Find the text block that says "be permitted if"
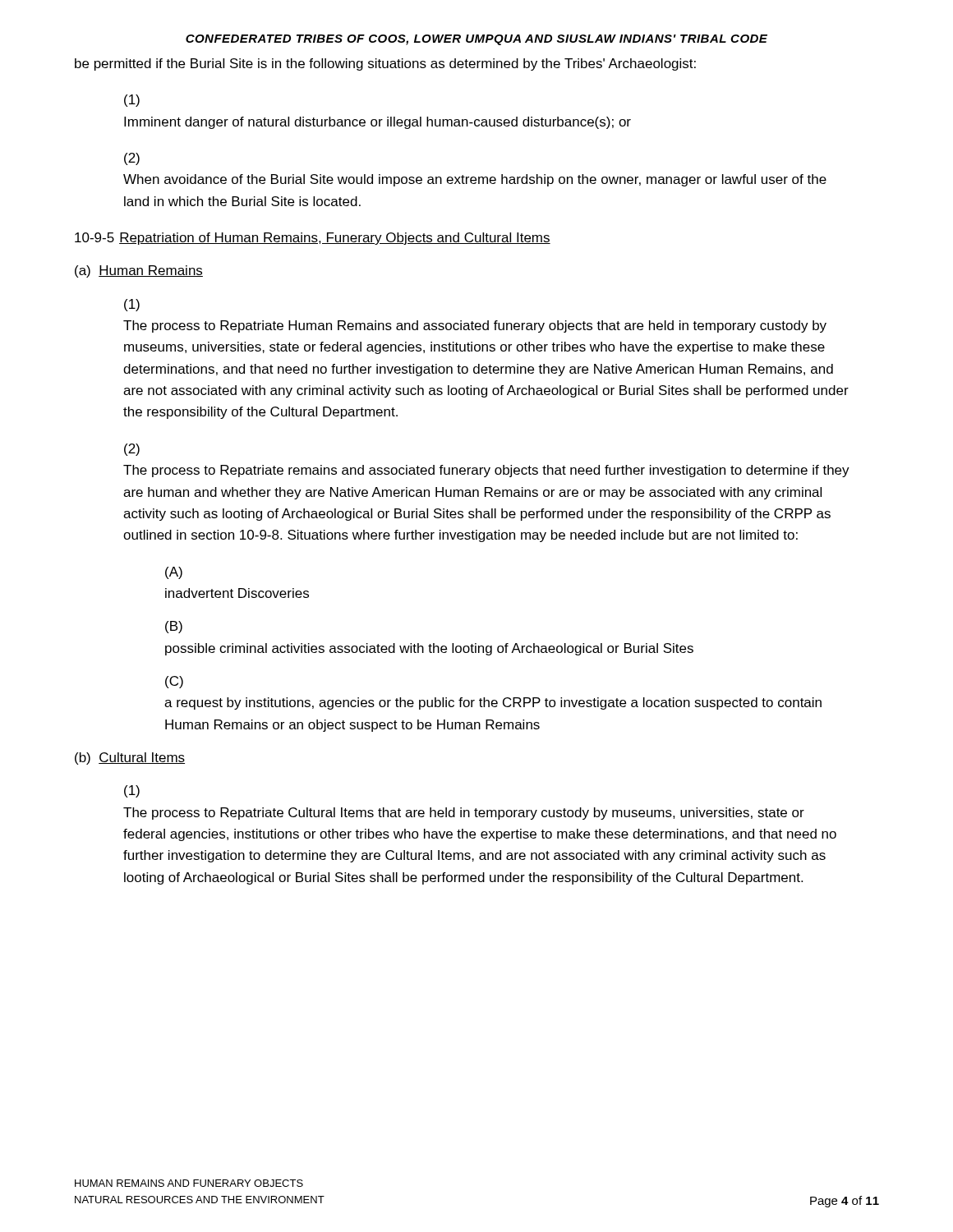Screen dimensions: 1232x953 (385, 64)
